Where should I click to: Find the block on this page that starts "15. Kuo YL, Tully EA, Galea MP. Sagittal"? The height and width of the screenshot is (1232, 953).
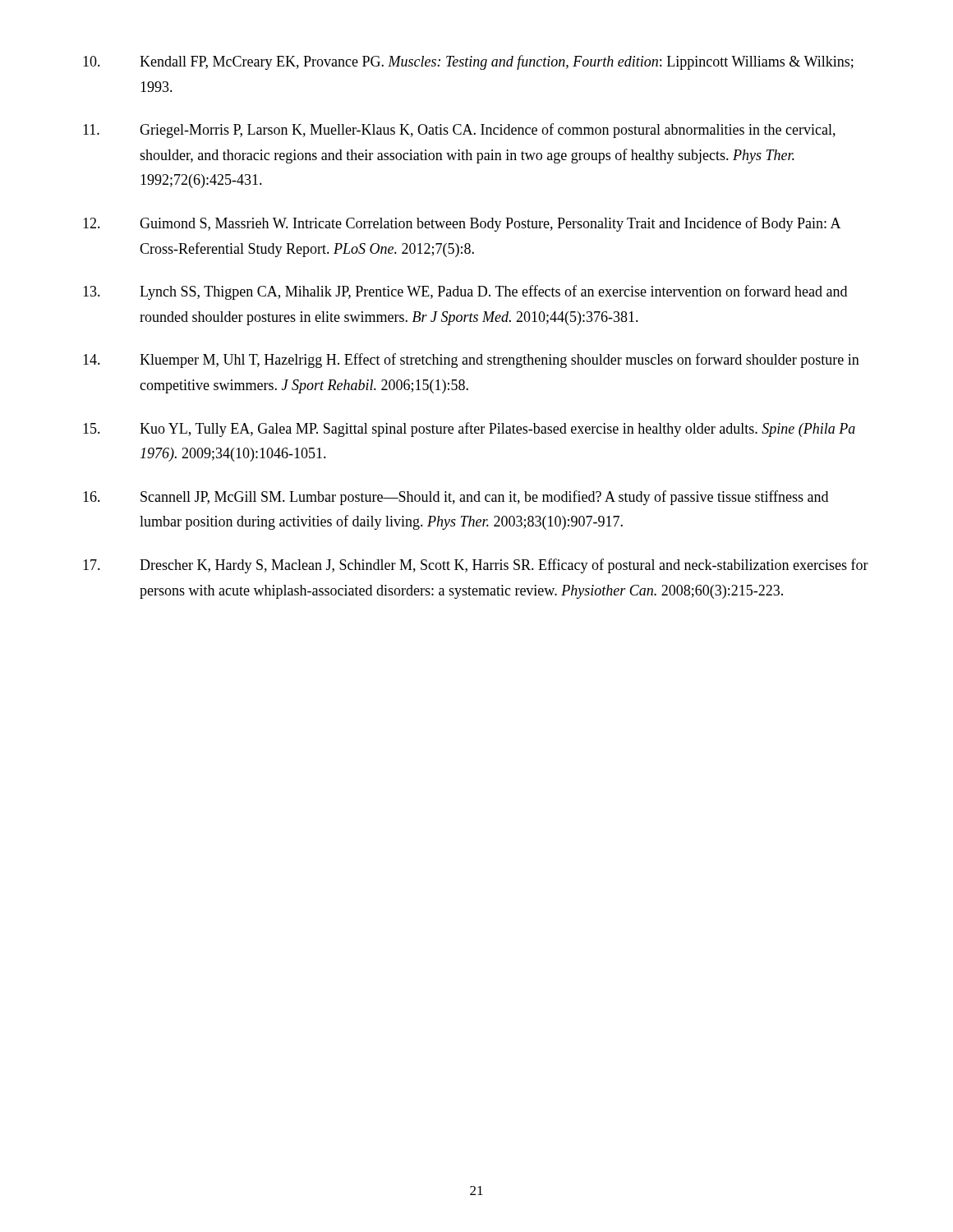(476, 441)
